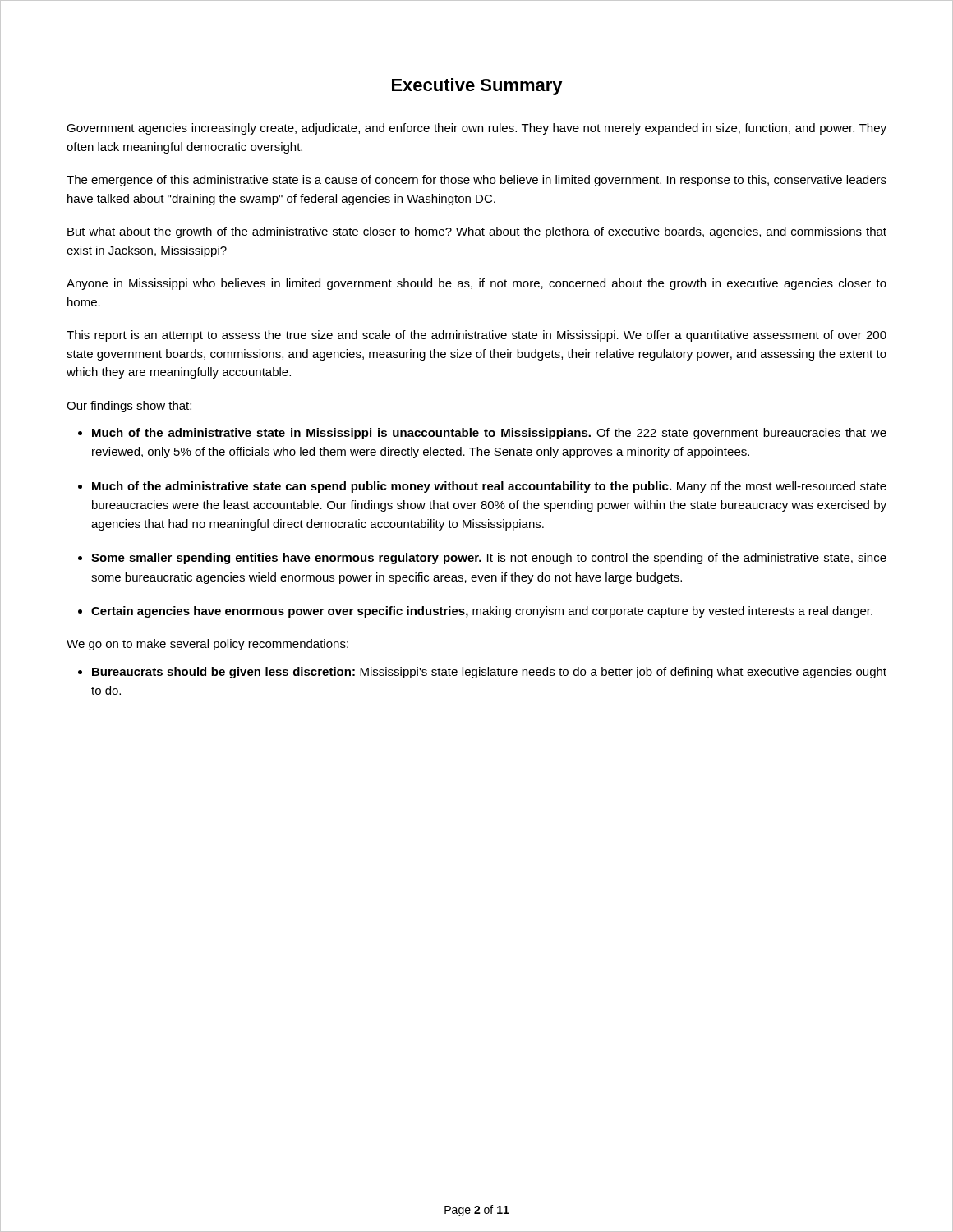Select the text block starting "We go on to make several policy"

tap(208, 644)
